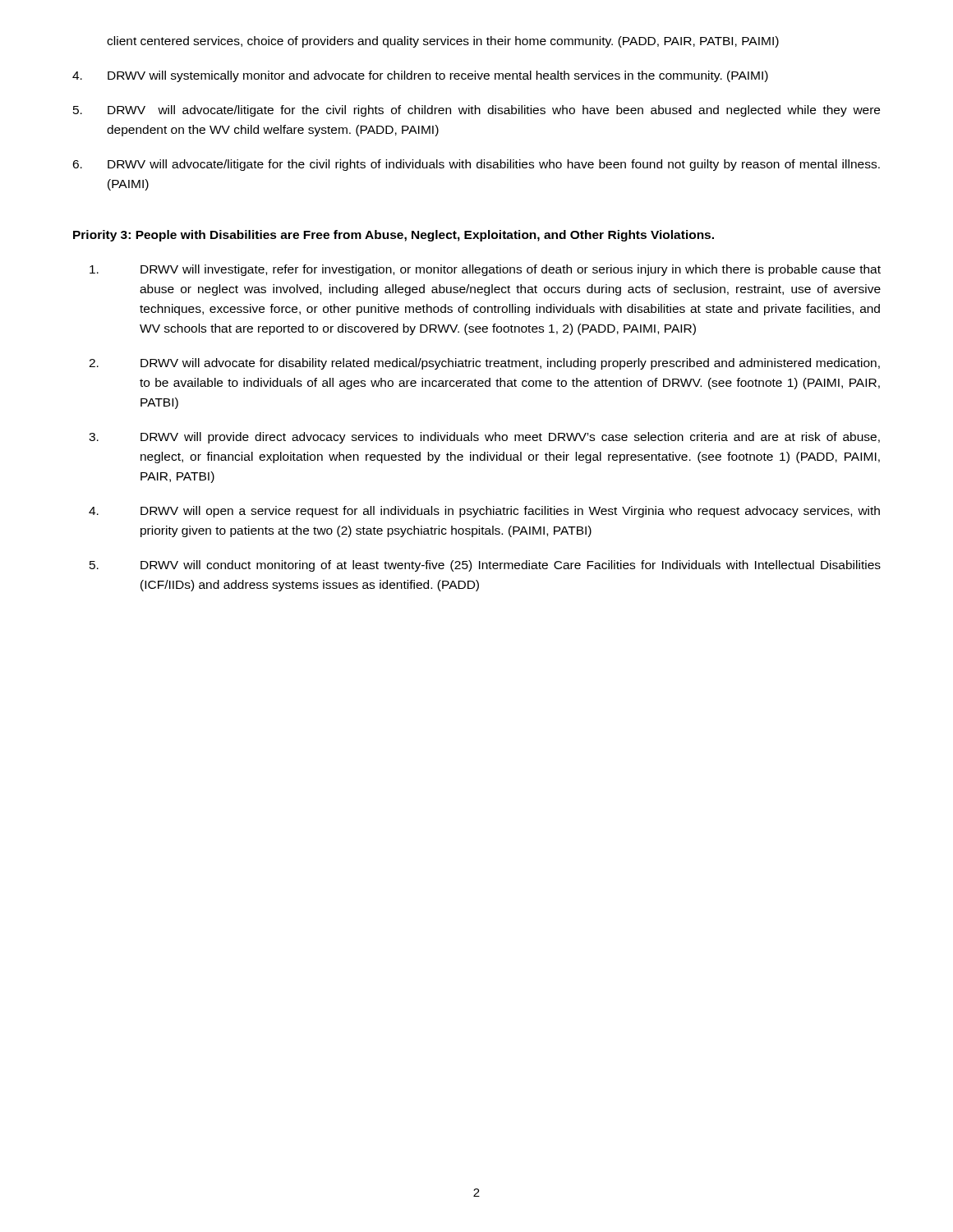Select a section header

(x=394, y=235)
